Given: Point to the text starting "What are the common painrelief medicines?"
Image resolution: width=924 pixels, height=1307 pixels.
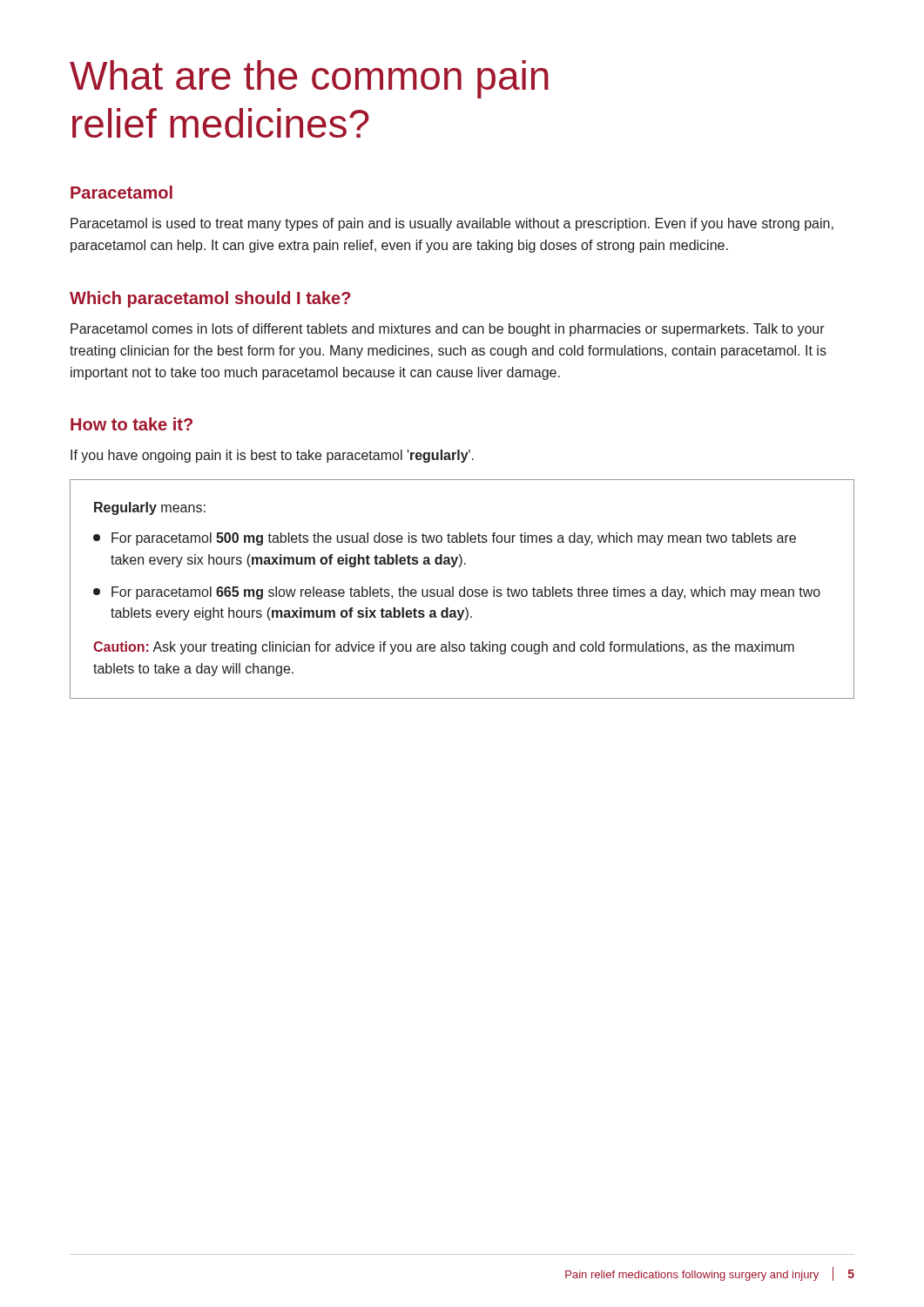Looking at the screenshot, I should coord(462,100).
